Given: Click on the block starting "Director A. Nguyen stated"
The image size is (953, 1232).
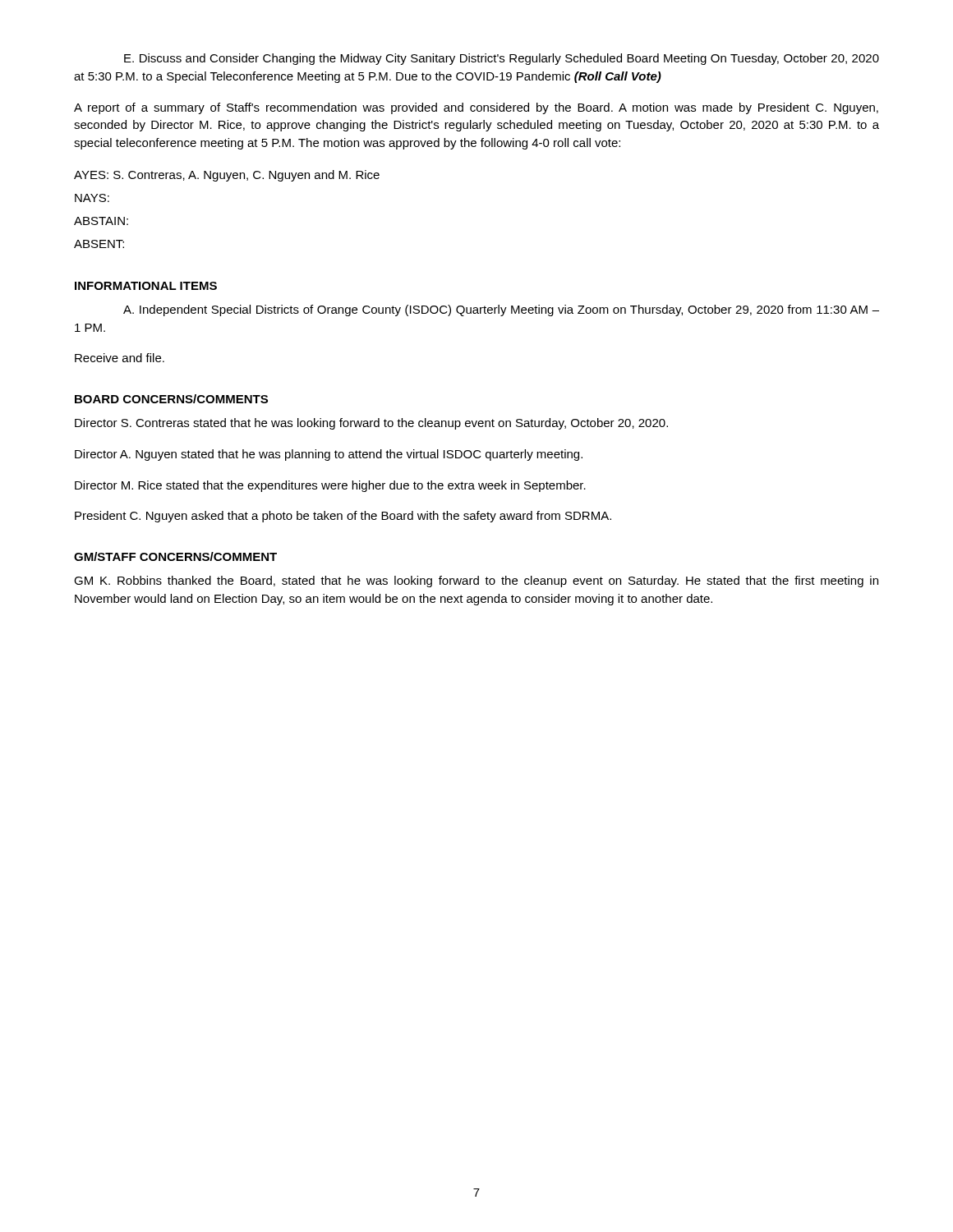Looking at the screenshot, I should point(329,454).
